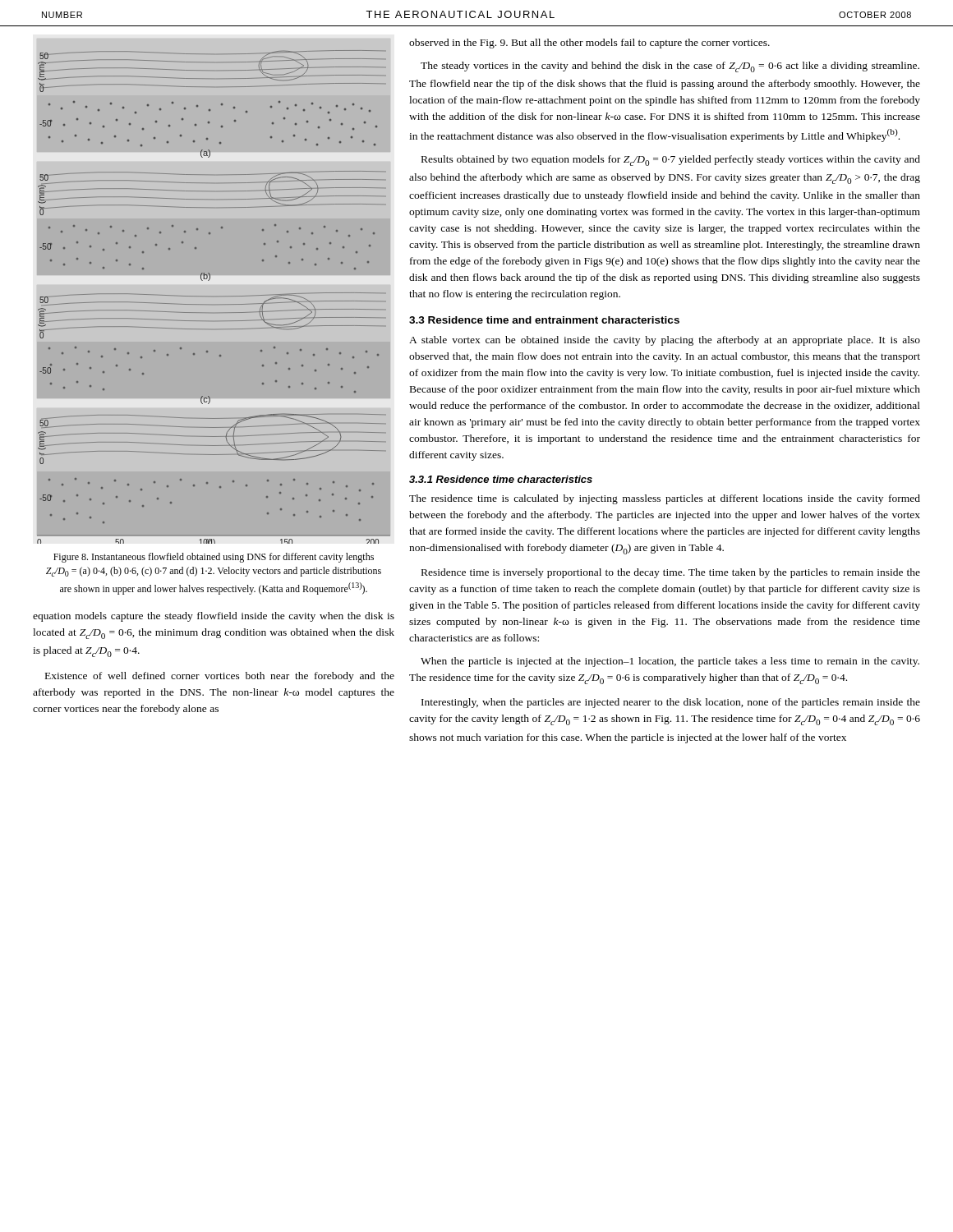Where is the section header that starts "3.3.1 Residence time"?

coord(501,479)
